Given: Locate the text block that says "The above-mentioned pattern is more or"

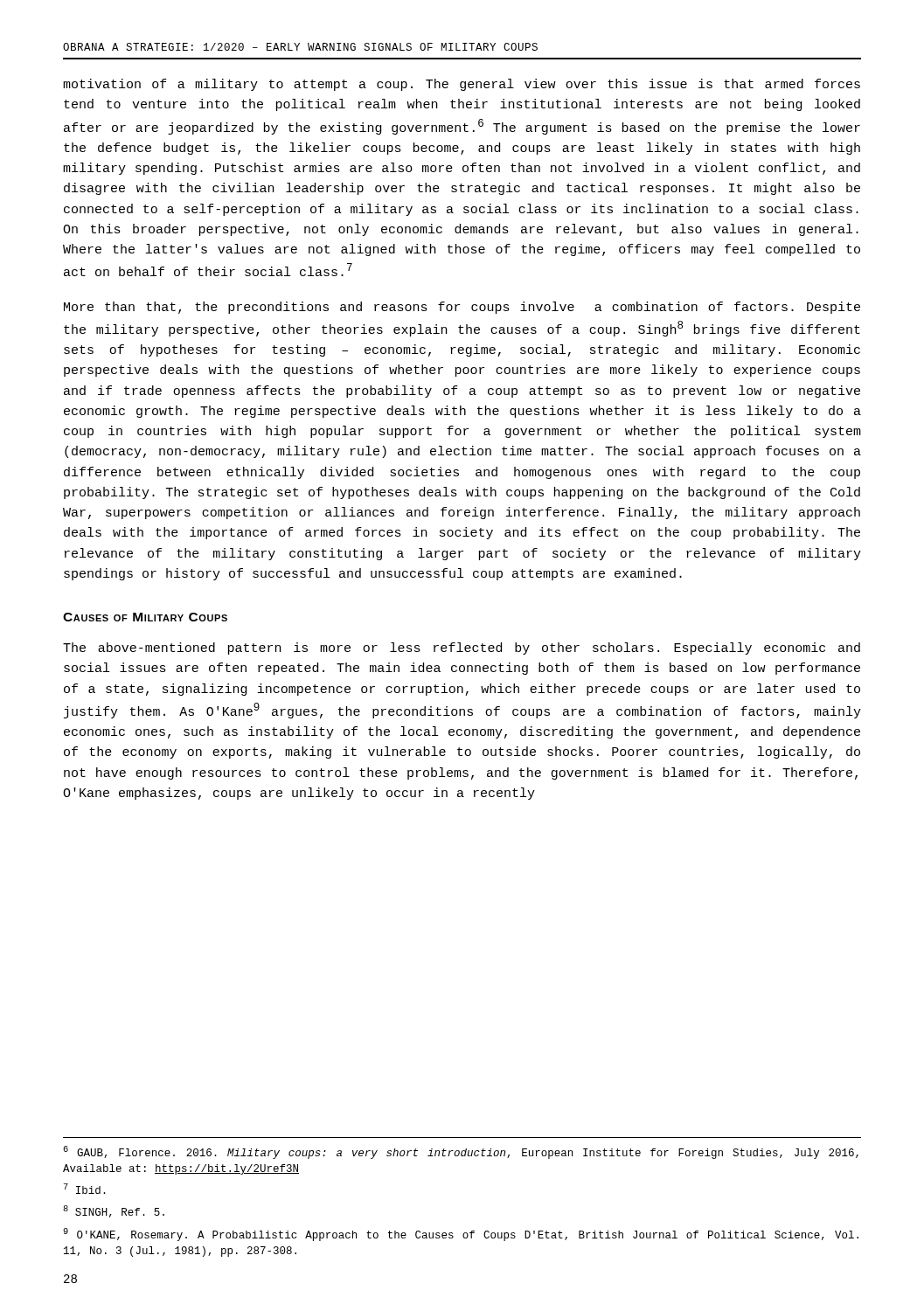Looking at the screenshot, I should point(462,721).
